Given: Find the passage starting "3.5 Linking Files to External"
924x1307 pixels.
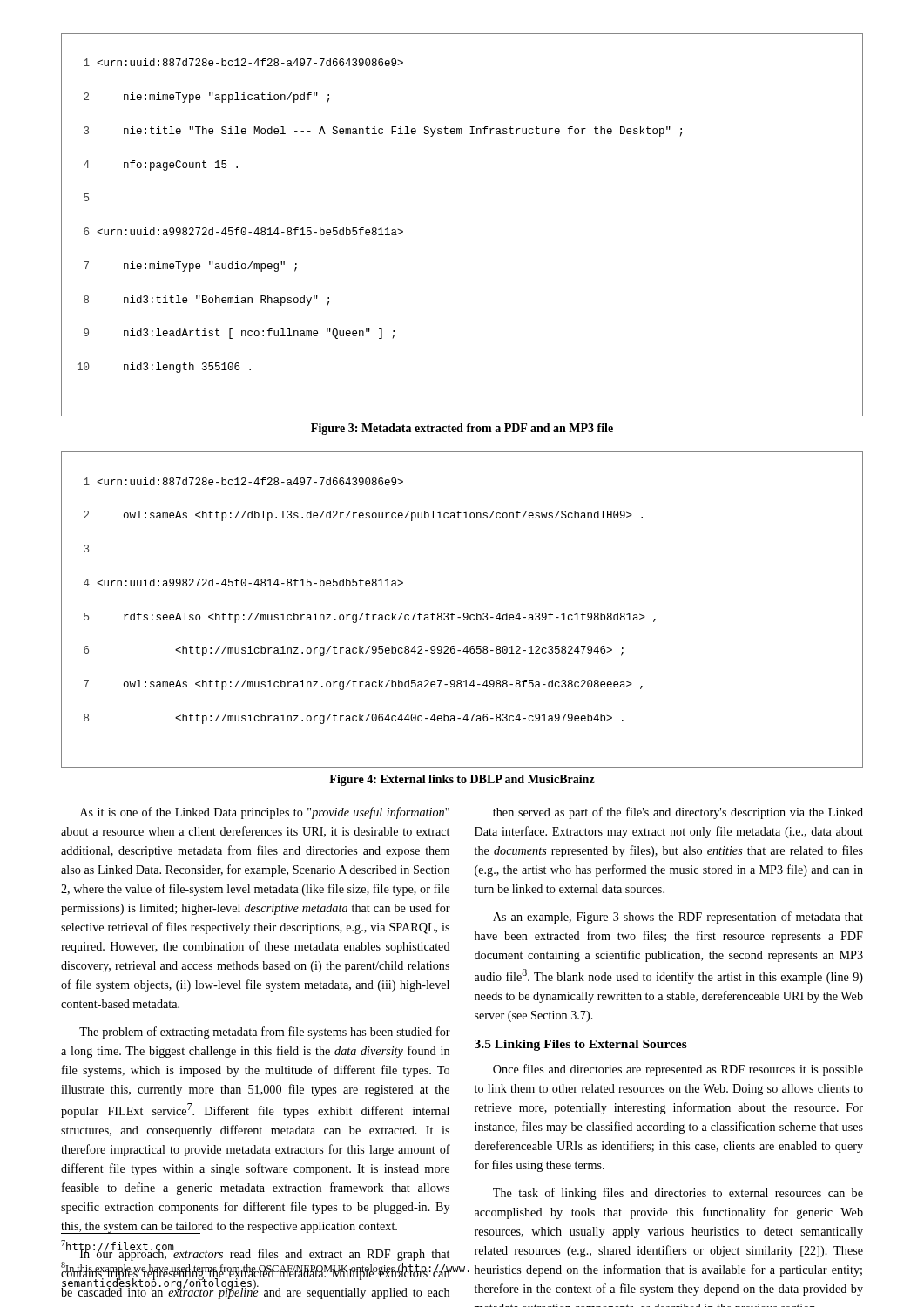Looking at the screenshot, I should pyautogui.click(x=581, y=1043).
